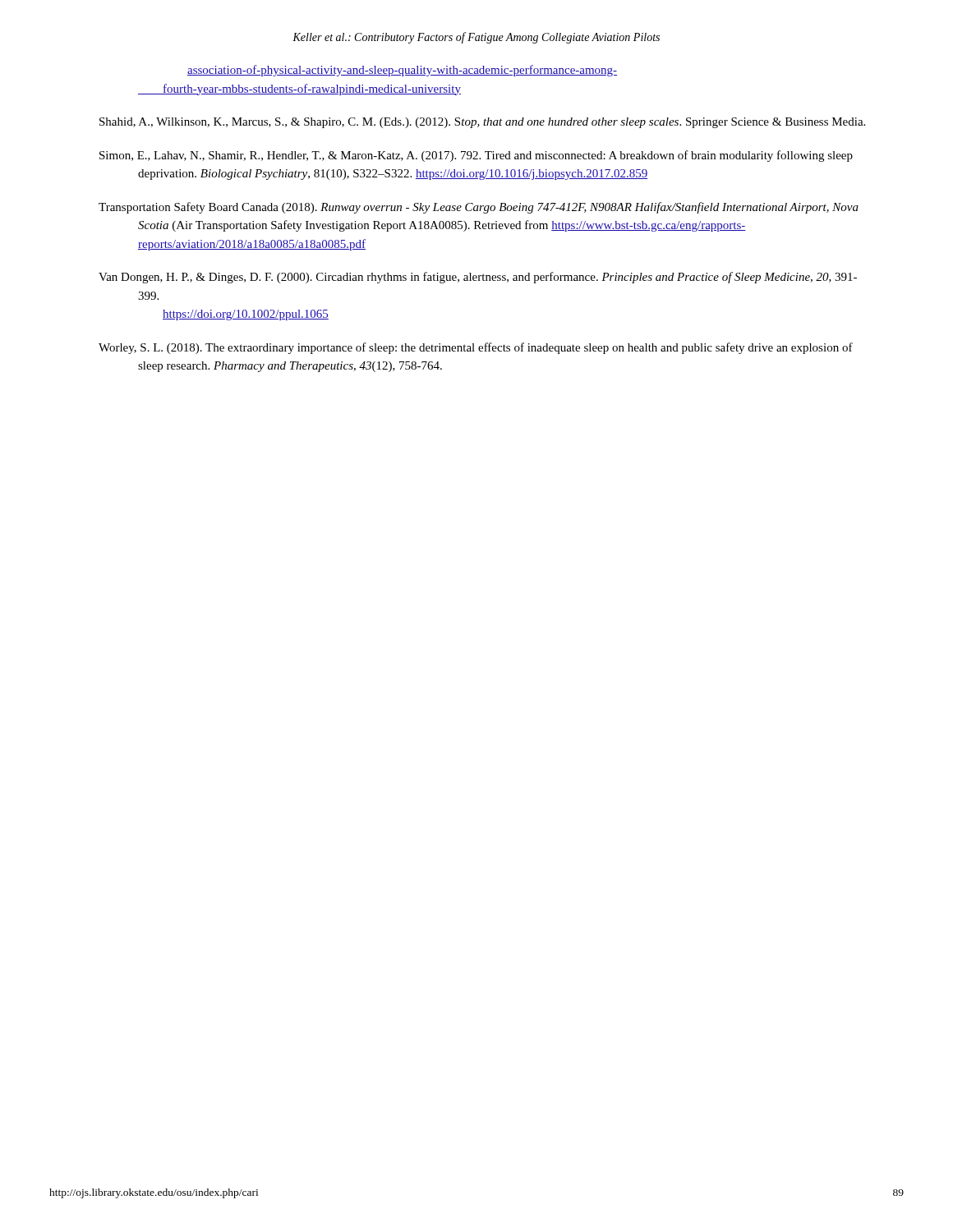Find the text that reads "association-of-physical-activity-and-sleep-quality-with-academic-performance-among- fourth-year-mbbs-students-of-rawalpindi-medical-university"
The image size is (953, 1232).
pos(378,79)
